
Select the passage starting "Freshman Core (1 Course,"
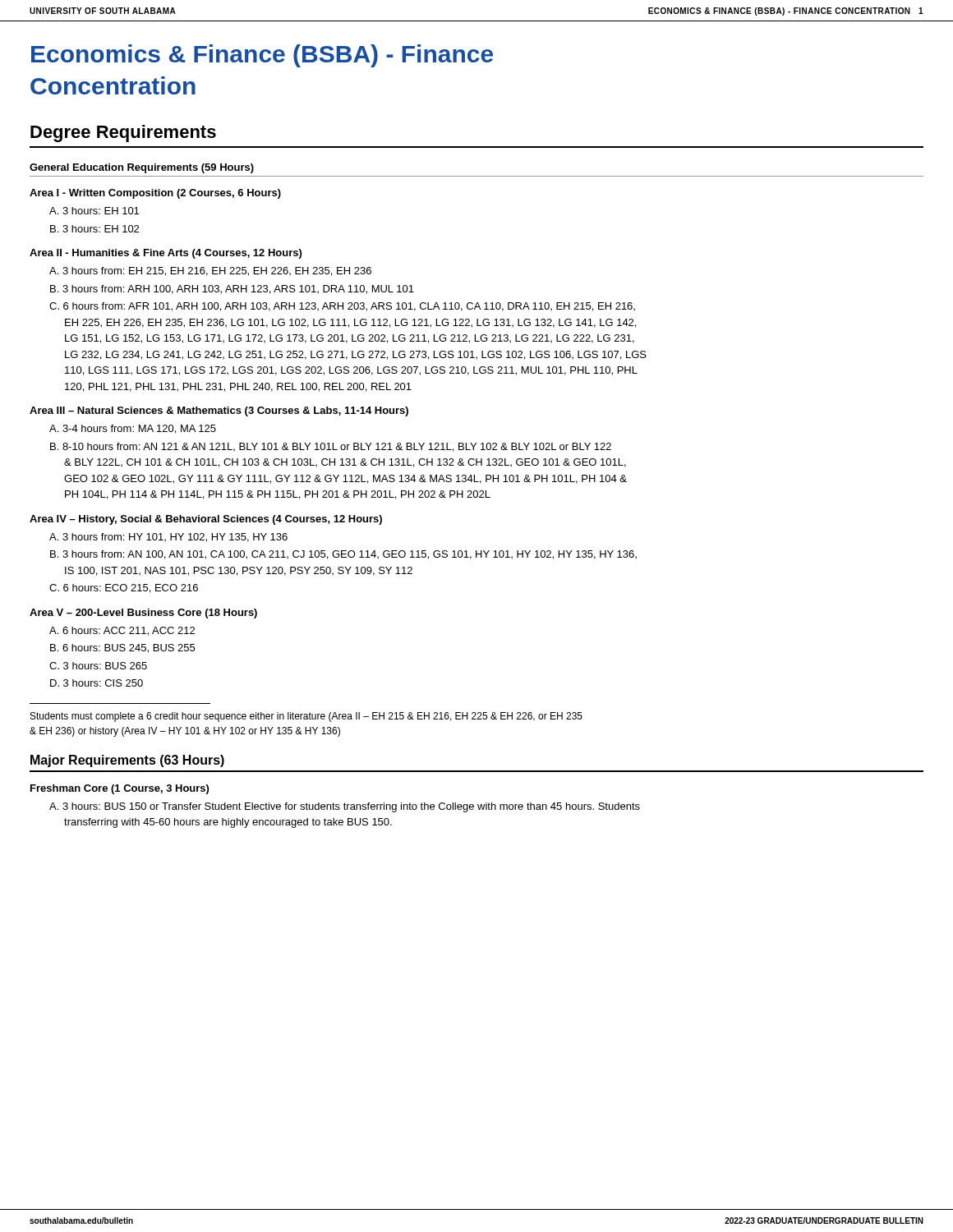click(x=120, y=789)
